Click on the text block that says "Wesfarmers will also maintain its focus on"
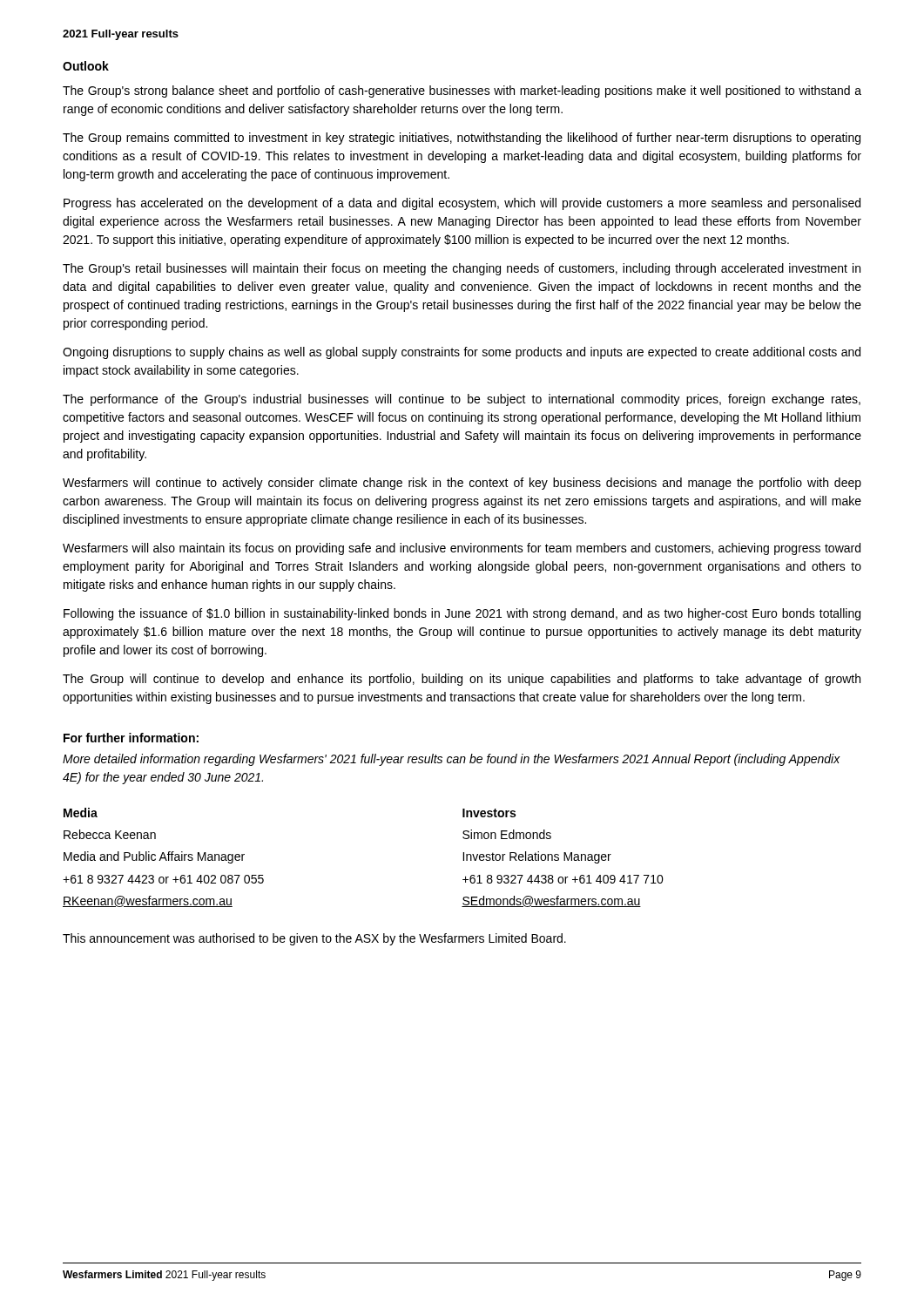Image resolution: width=924 pixels, height=1307 pixels. tap(462, 566)
